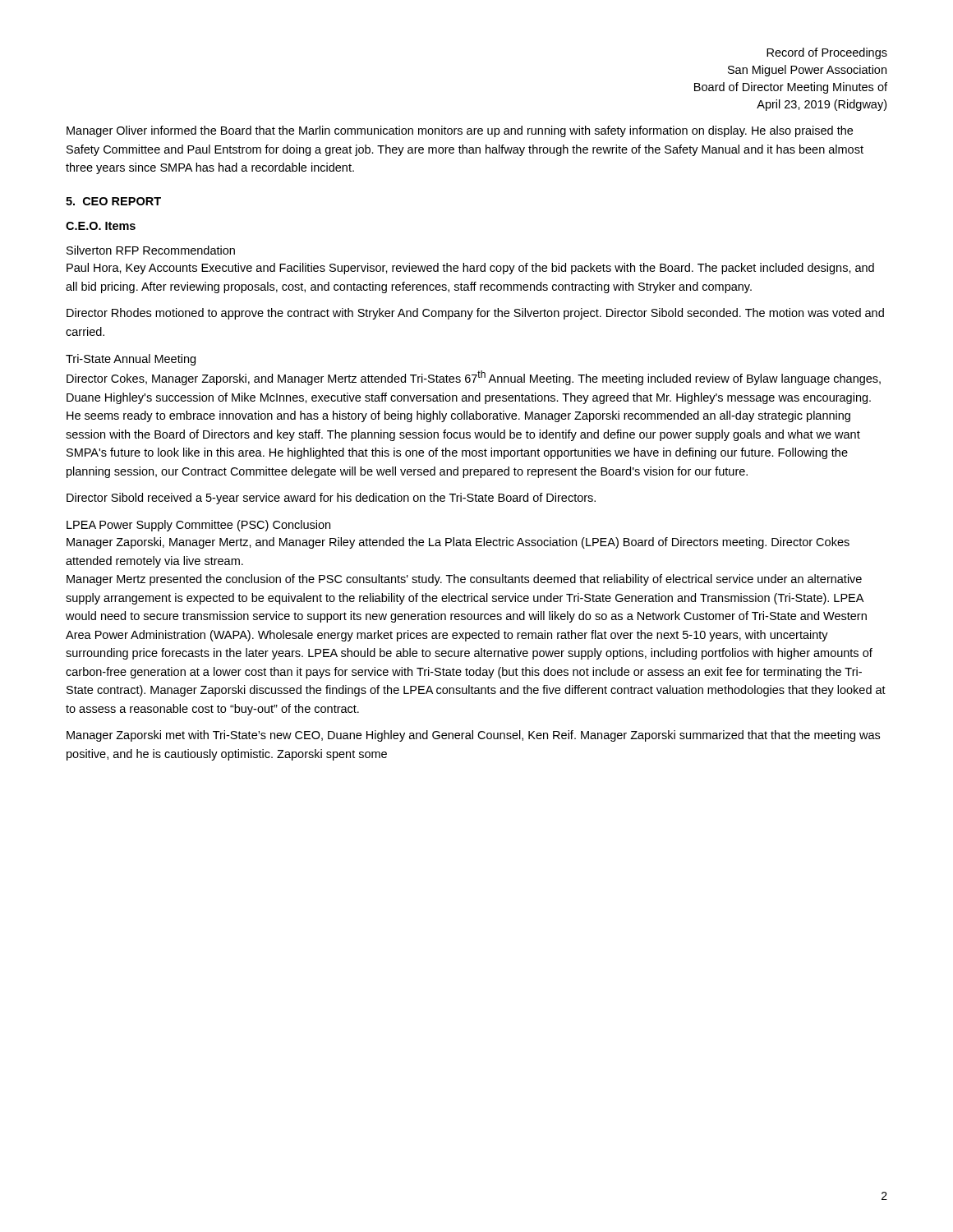
Task: Locate the block of text that opens with "Paul Hora, Key Accounts"
Action: tap(470, 277)
